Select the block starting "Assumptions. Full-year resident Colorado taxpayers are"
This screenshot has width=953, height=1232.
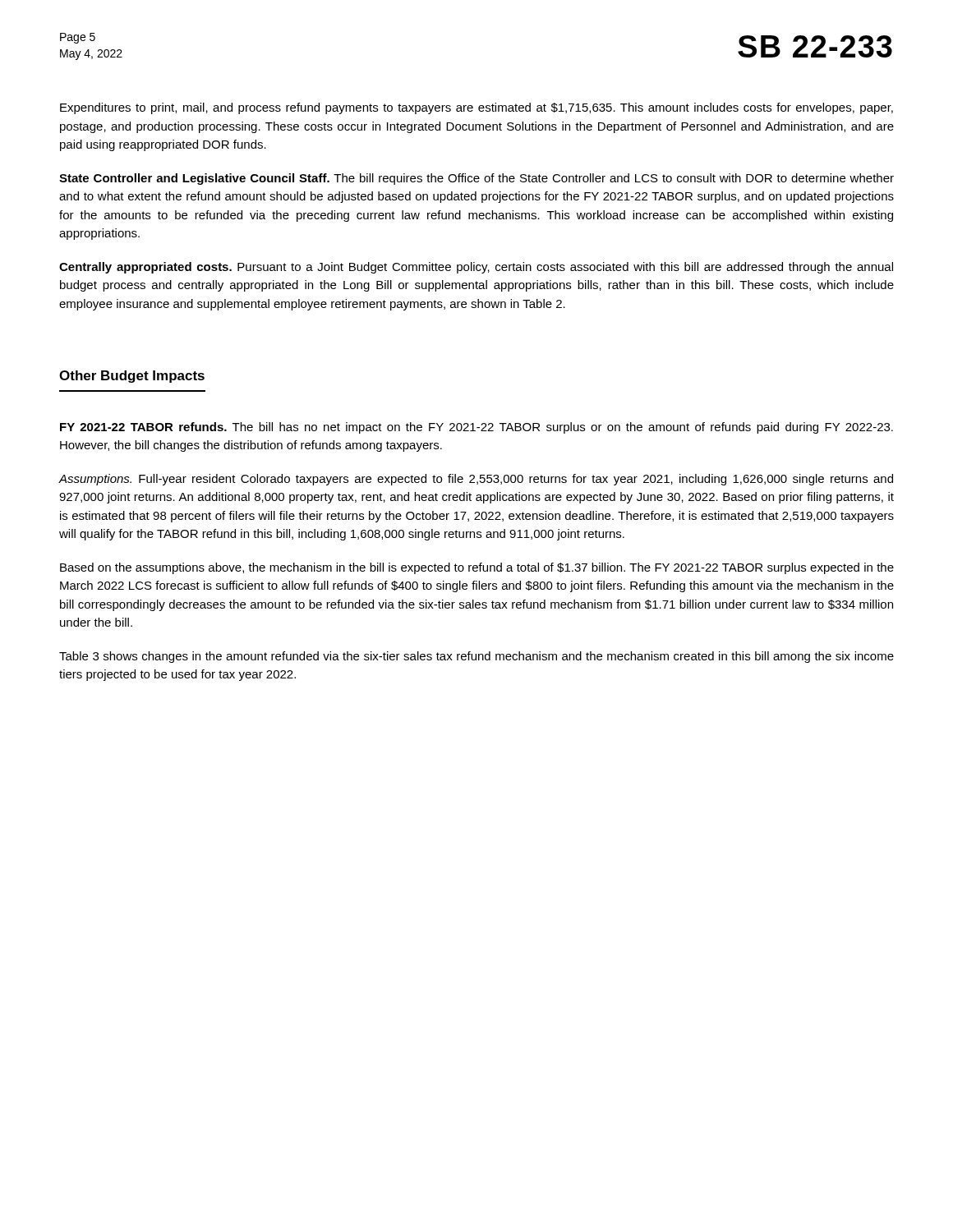[x=476, y=506]
